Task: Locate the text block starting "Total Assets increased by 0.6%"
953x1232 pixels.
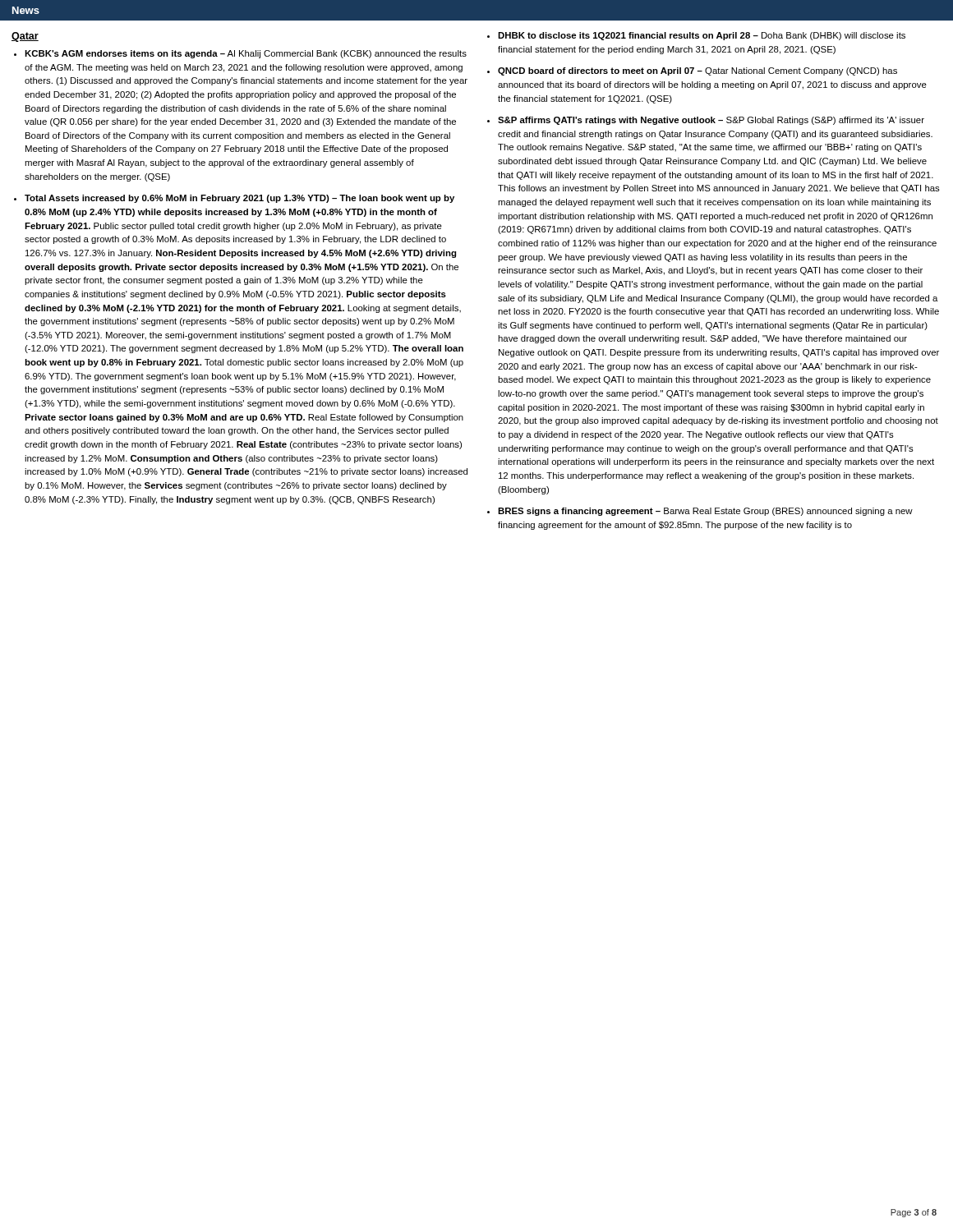Action: click(x=246, y=349)
